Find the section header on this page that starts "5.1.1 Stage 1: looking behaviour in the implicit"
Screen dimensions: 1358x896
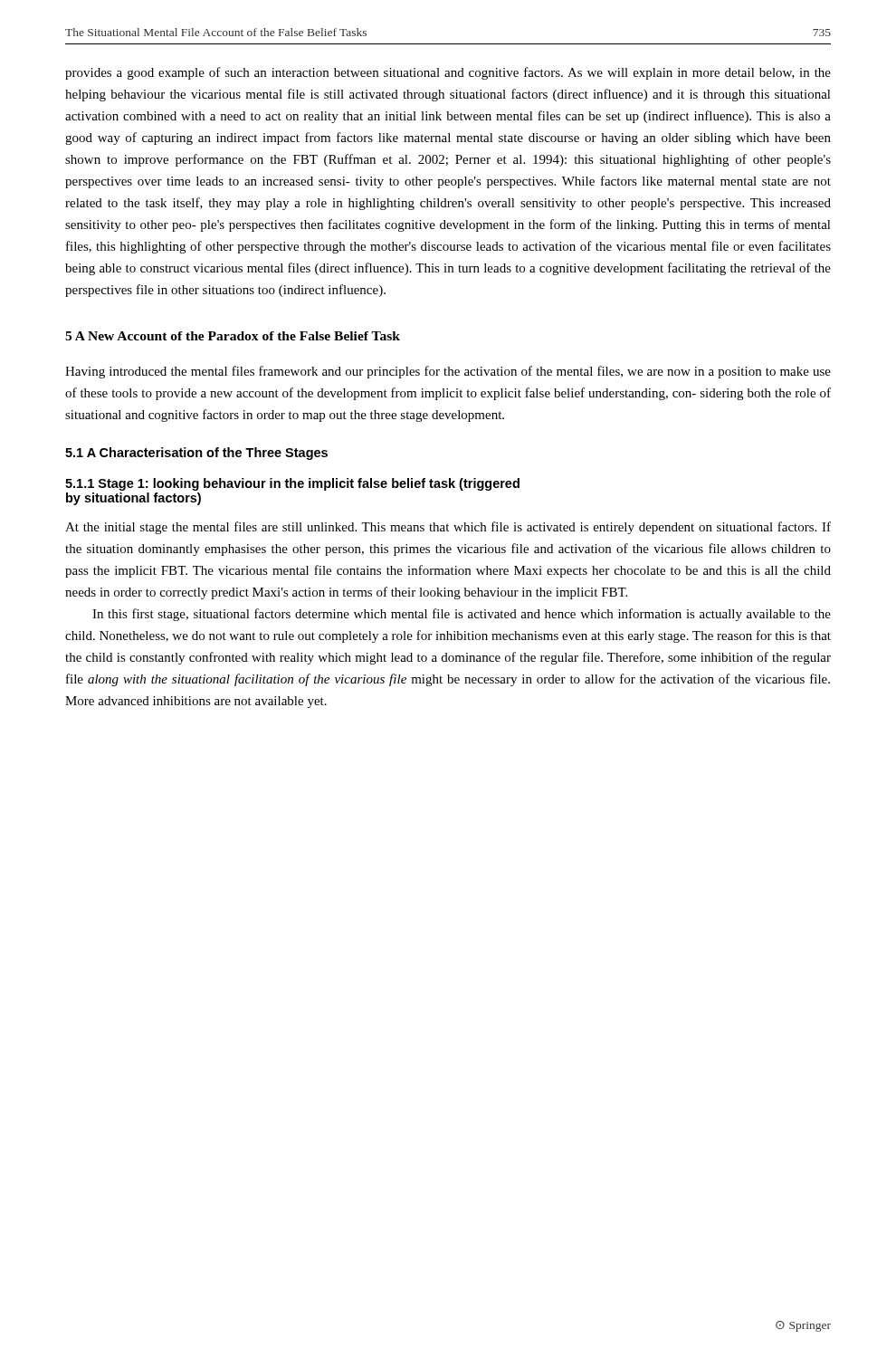pos(293,491)
